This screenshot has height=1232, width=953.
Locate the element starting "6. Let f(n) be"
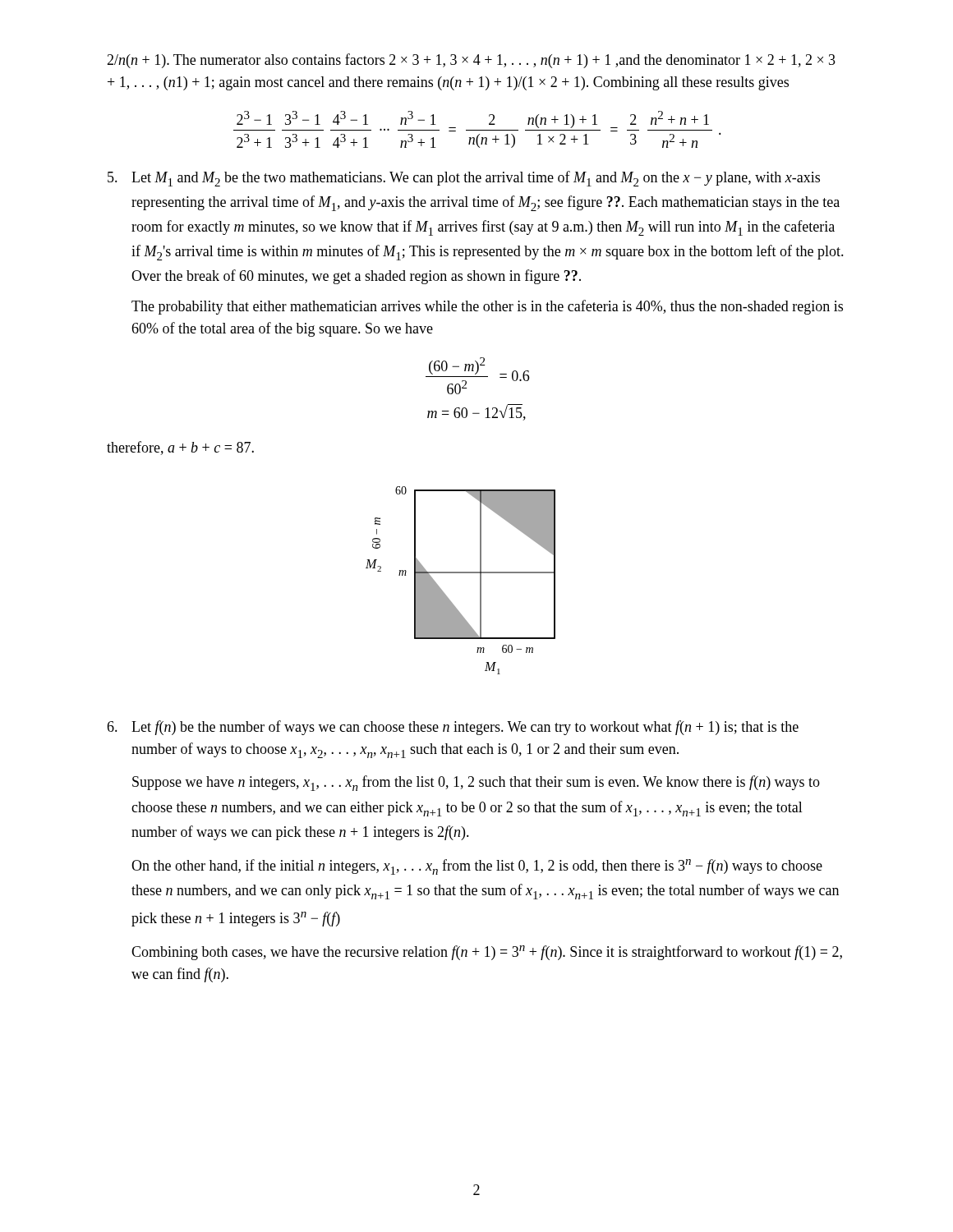click(476, 740)
